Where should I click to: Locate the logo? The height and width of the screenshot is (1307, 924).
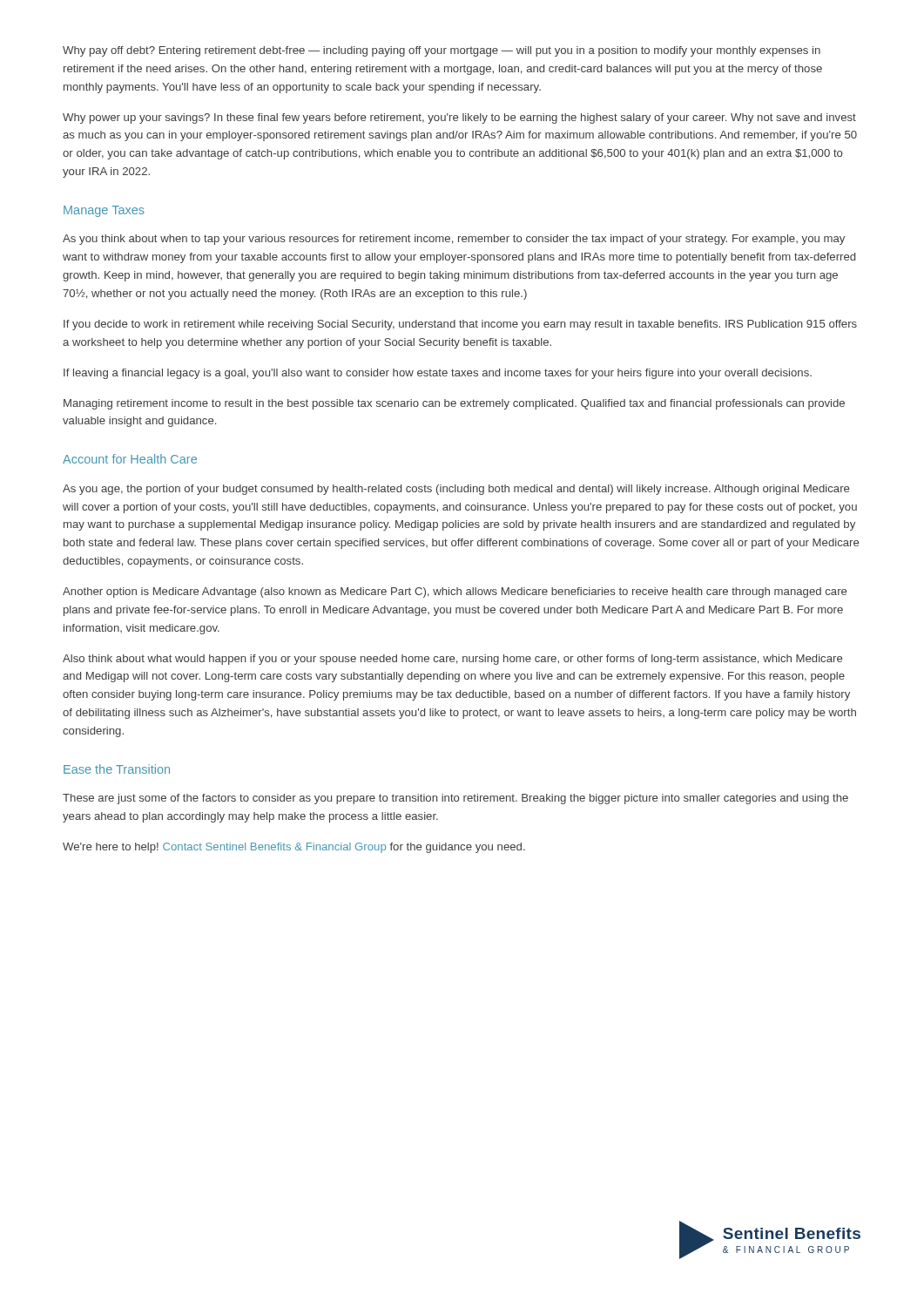[x=770, y=1240]
